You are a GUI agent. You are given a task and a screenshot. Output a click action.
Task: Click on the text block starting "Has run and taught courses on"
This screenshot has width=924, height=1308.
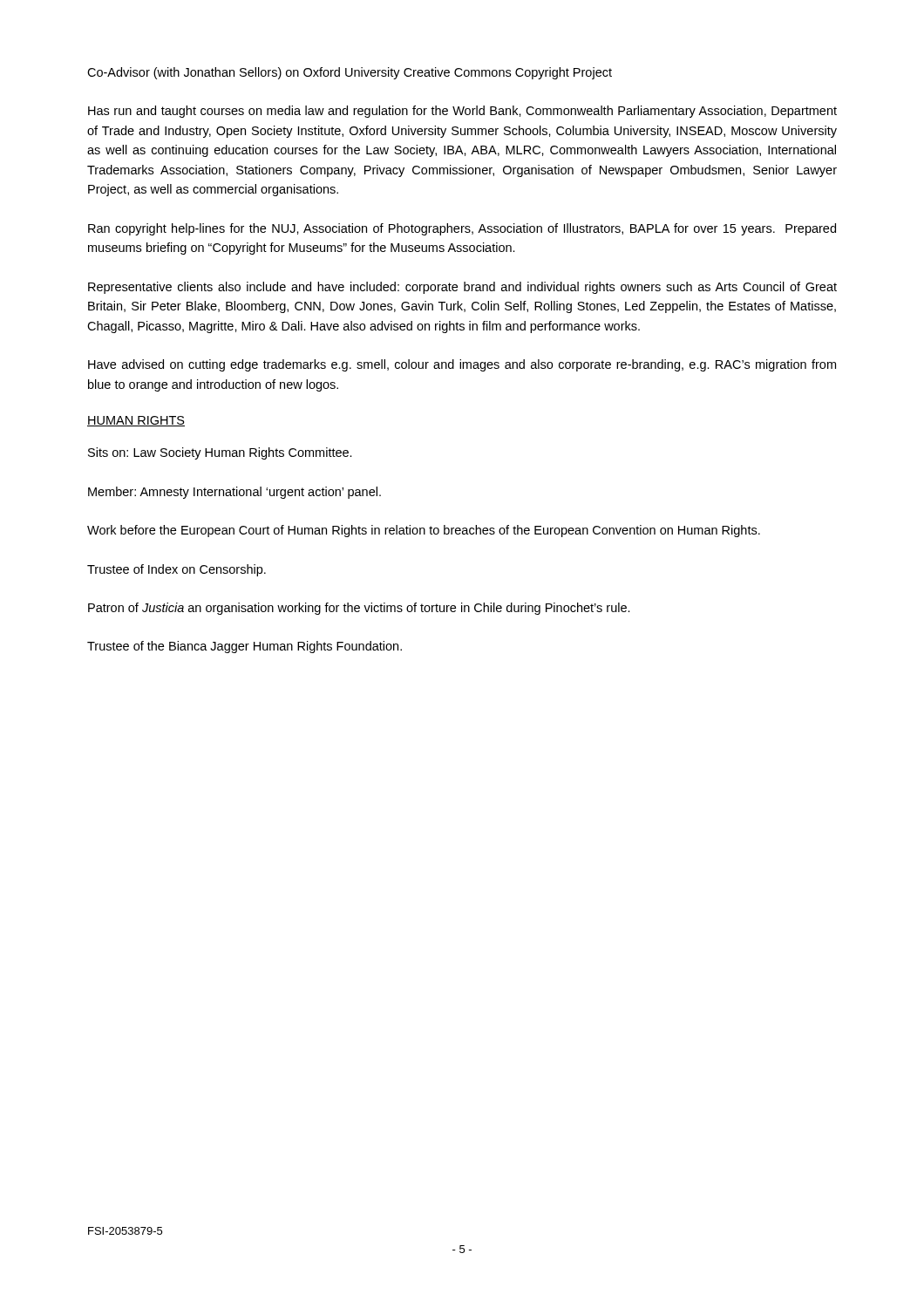462,150
